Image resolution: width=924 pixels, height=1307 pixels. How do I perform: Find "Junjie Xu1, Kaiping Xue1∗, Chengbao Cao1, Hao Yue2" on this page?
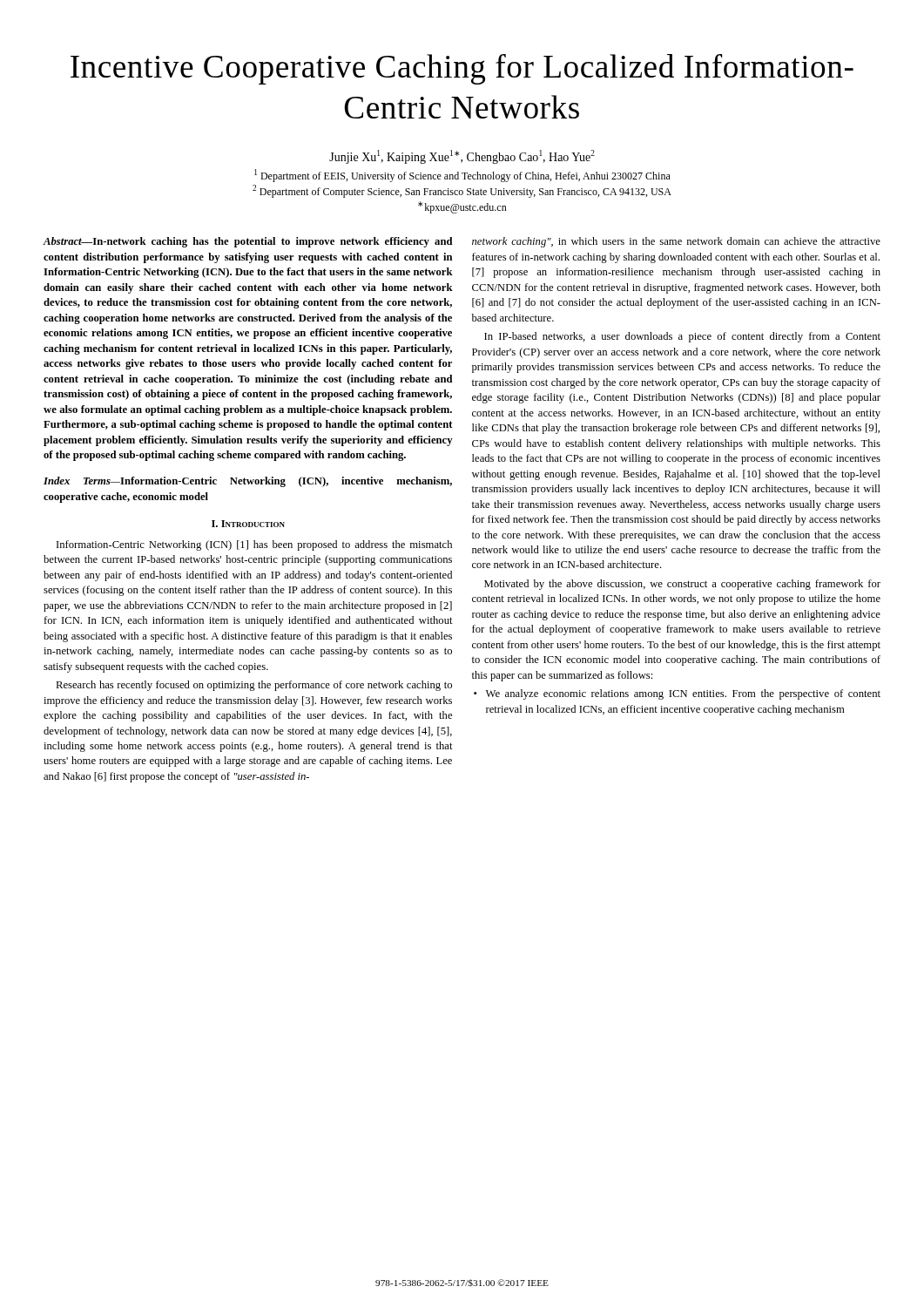(462, 157)
